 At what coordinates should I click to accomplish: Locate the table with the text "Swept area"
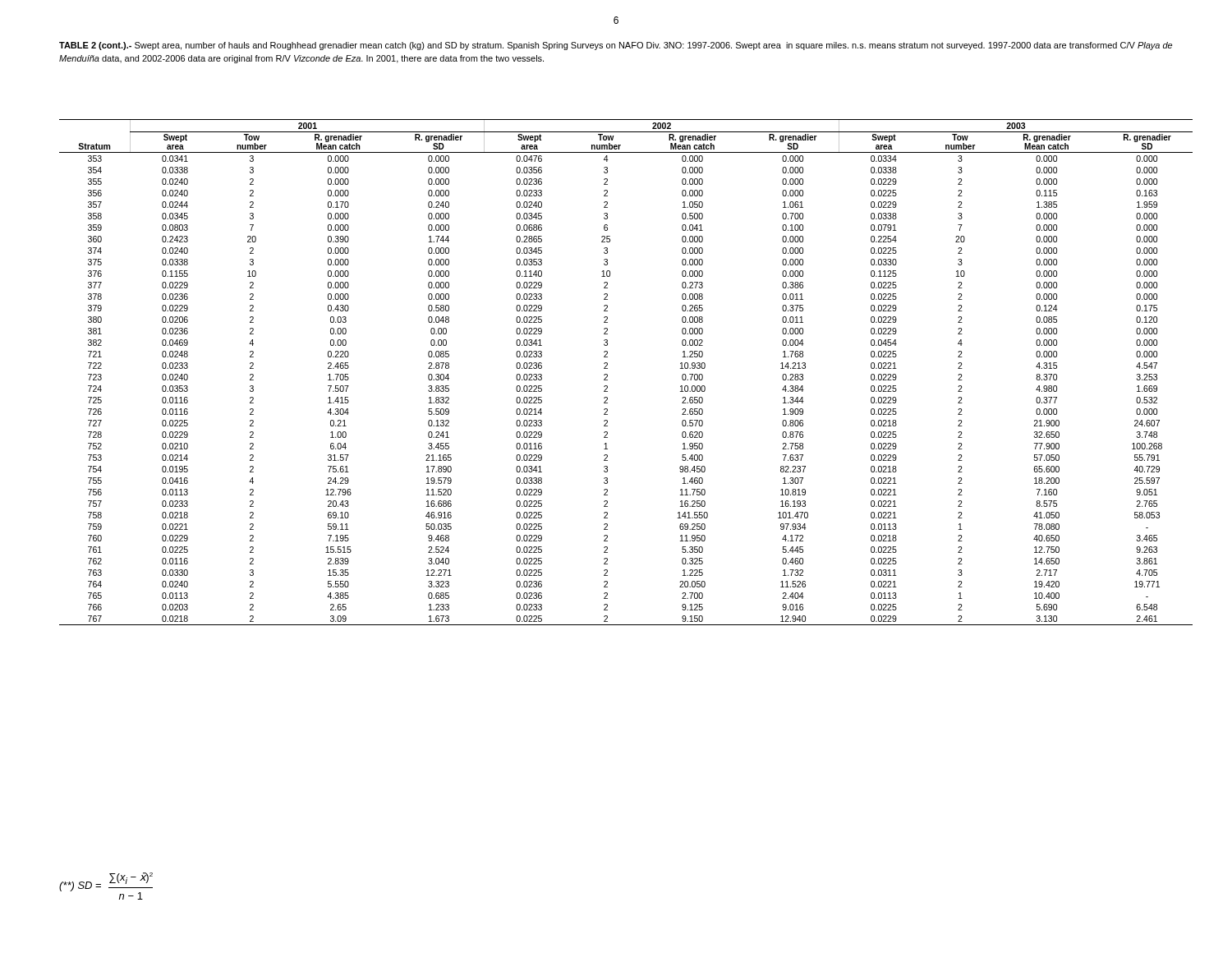(626, 372)
